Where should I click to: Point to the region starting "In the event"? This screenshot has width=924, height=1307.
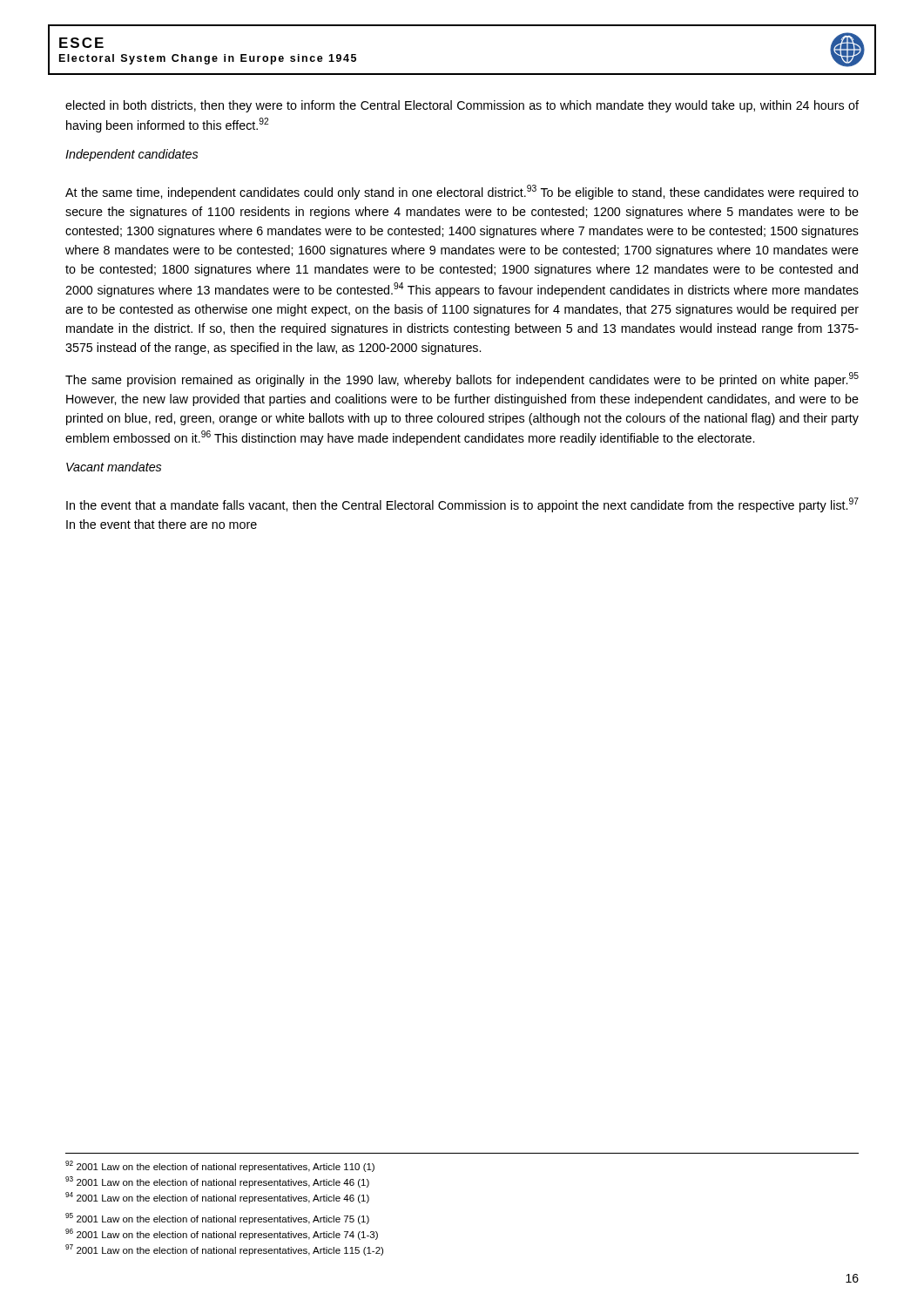[462, 514]
